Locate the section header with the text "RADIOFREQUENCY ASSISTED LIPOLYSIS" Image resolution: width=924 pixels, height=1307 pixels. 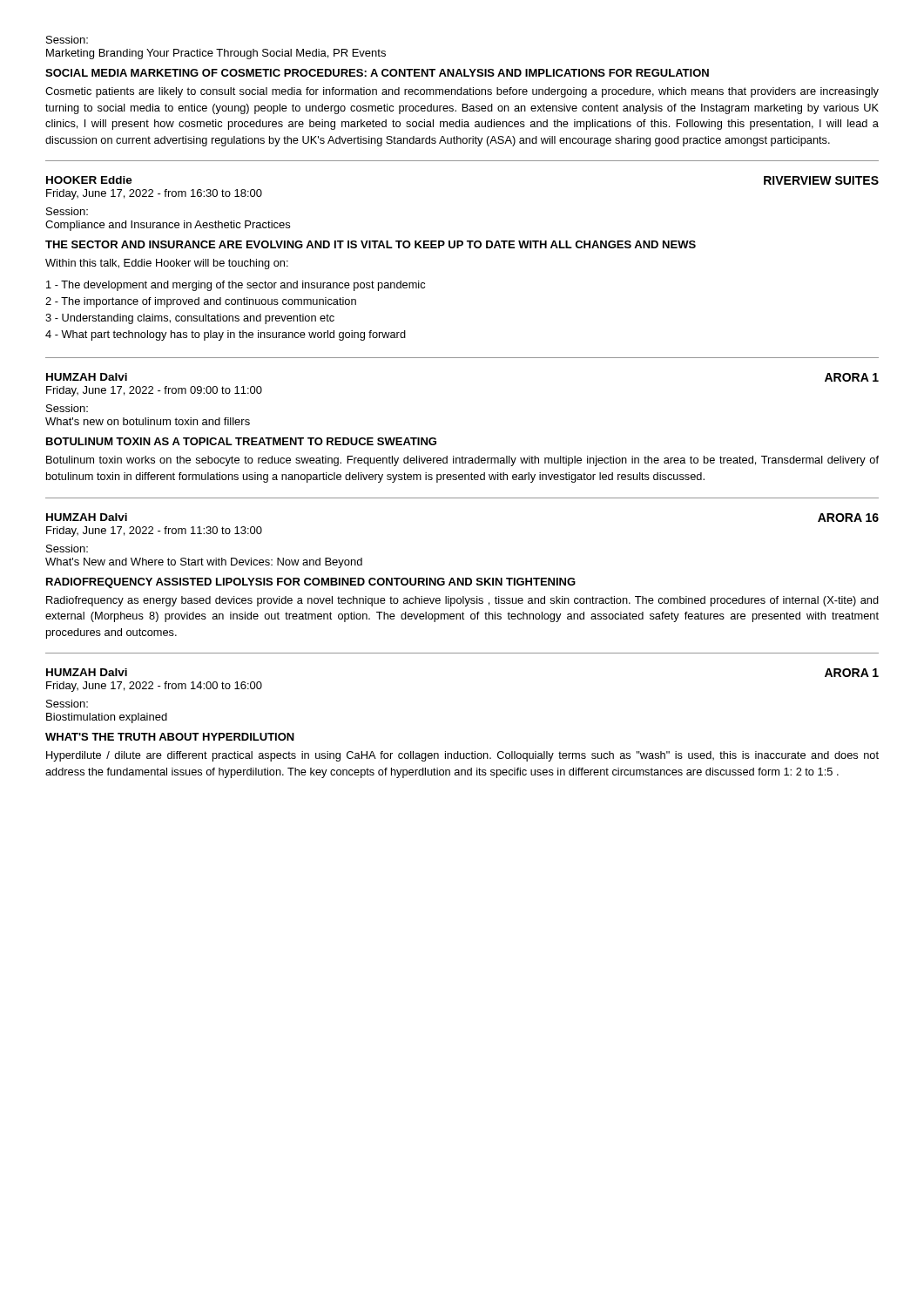pyautogui.click(x=311, y=581)
